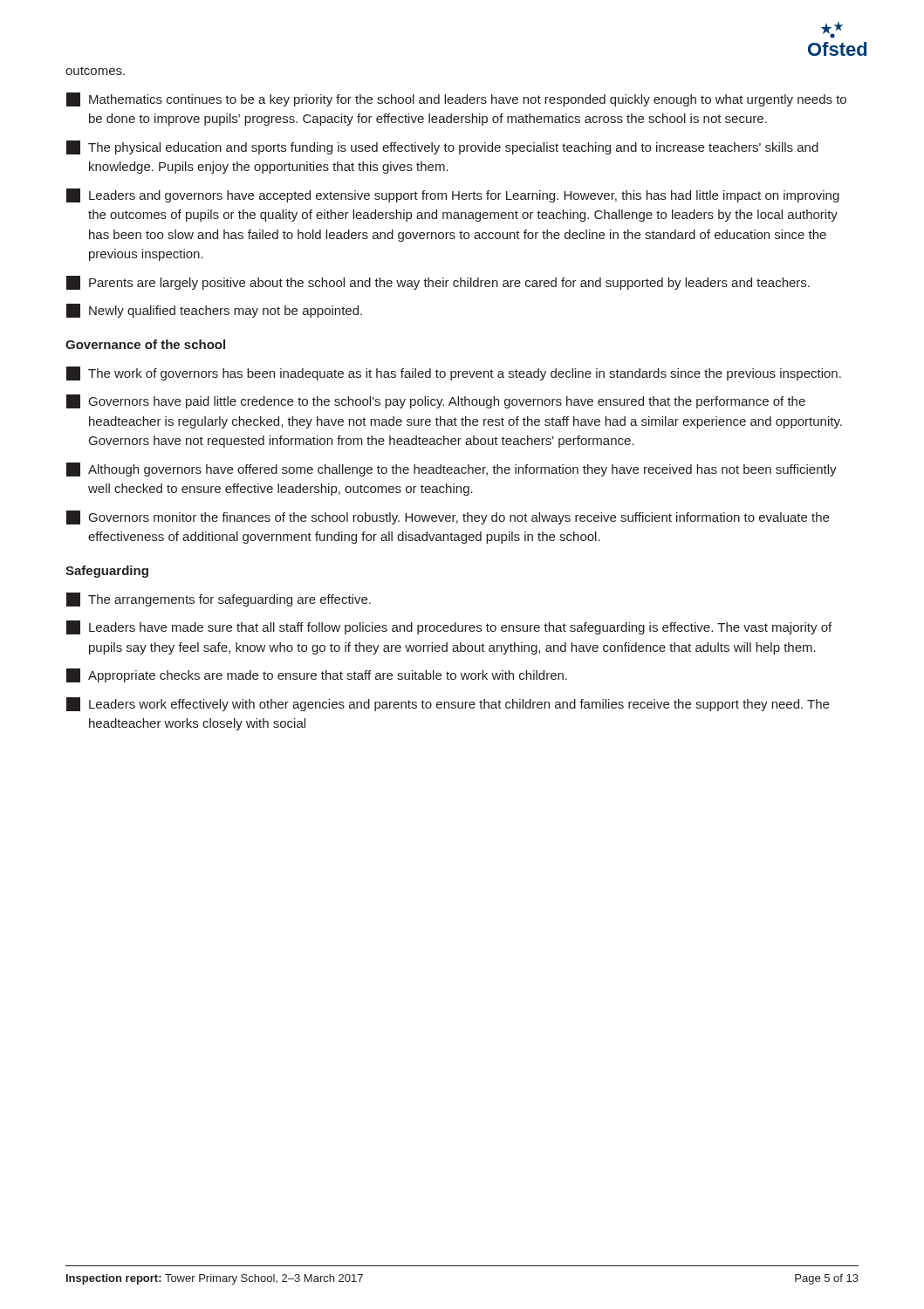This screenshot has width=924, height=1309.
Task: Select the list item that says "Governors have paid little credence to the"
Action: coord(462,421)
